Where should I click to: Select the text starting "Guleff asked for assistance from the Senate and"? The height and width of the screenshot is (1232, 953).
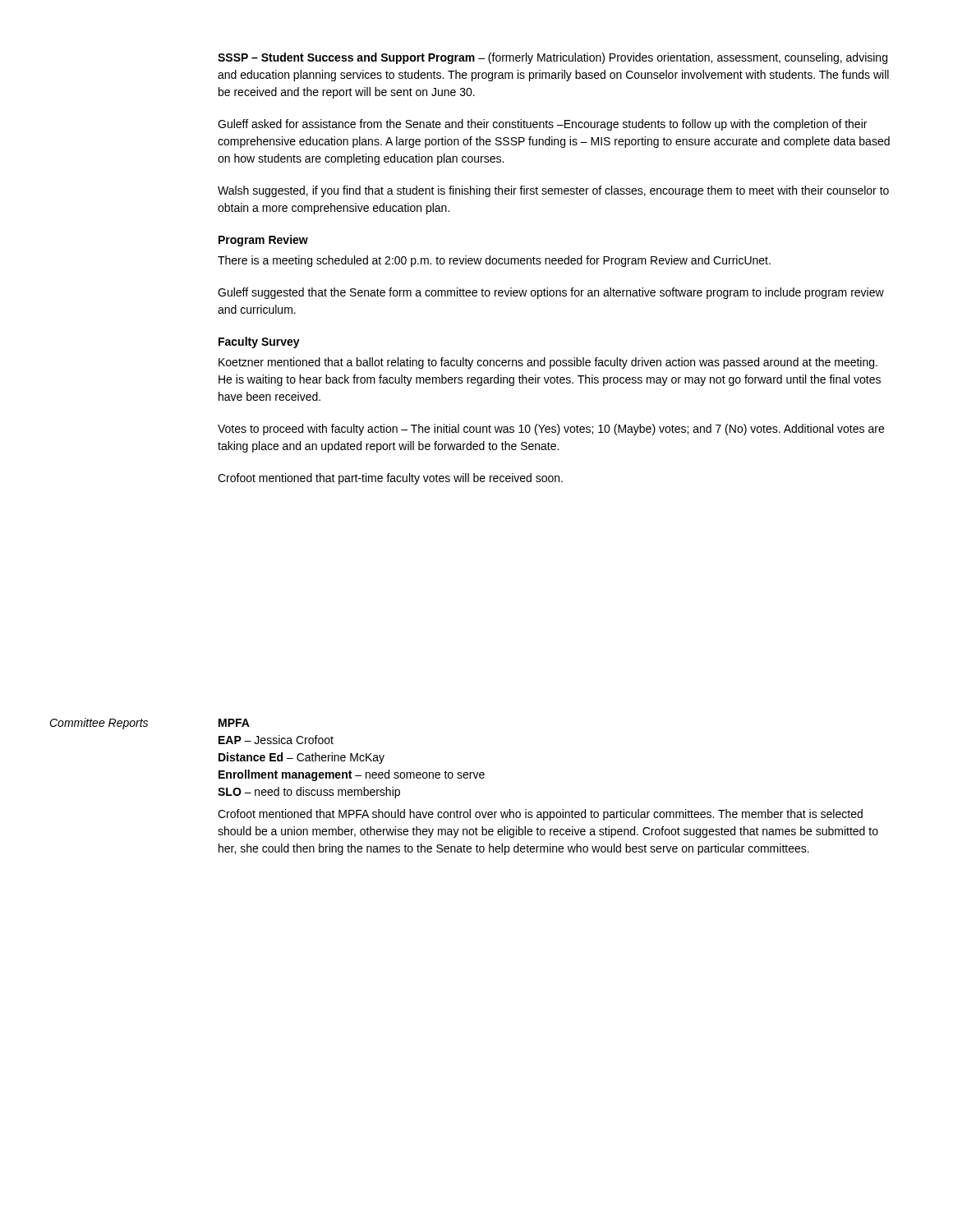[554, 141]
